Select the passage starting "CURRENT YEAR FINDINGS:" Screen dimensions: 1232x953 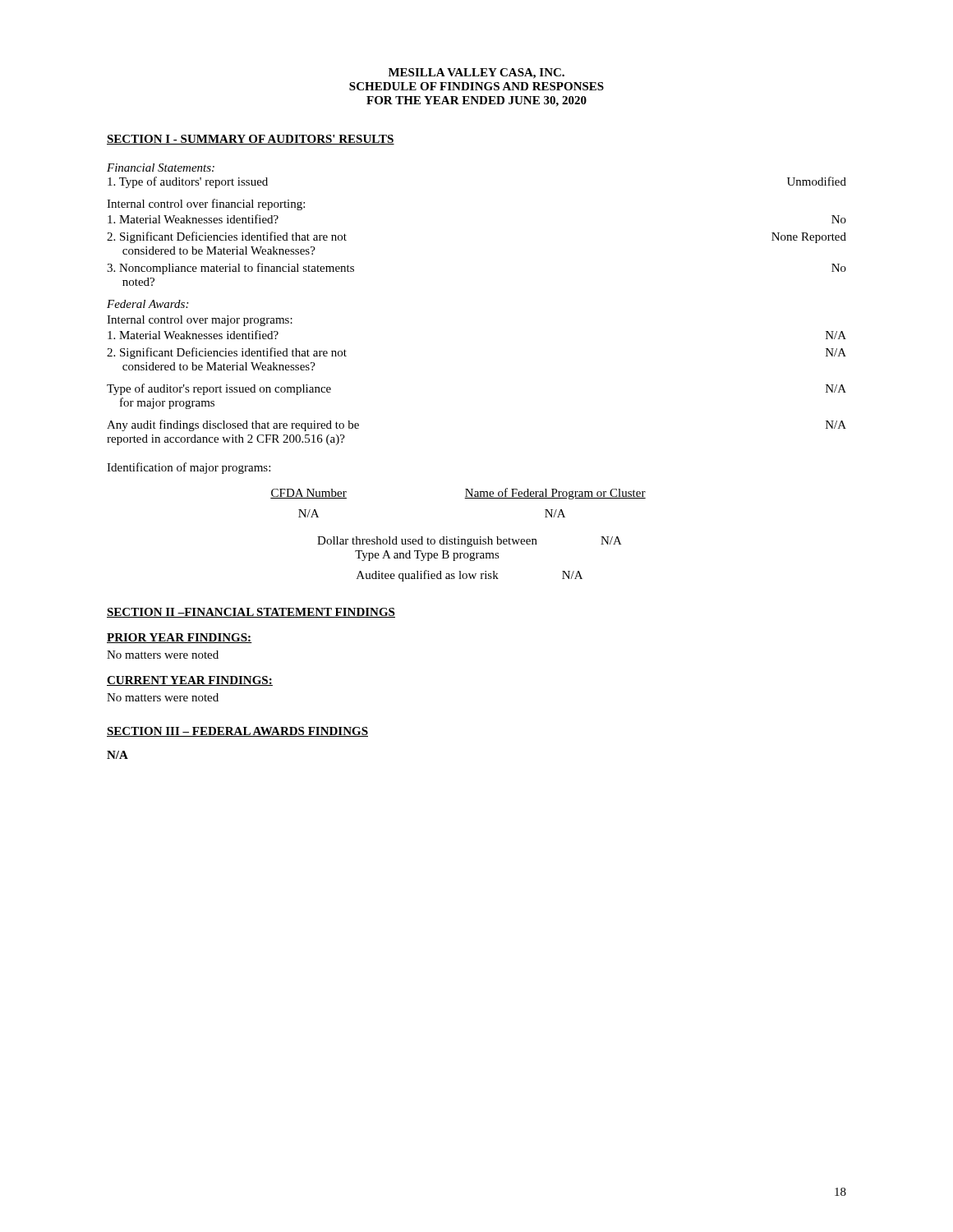(190, 680)
